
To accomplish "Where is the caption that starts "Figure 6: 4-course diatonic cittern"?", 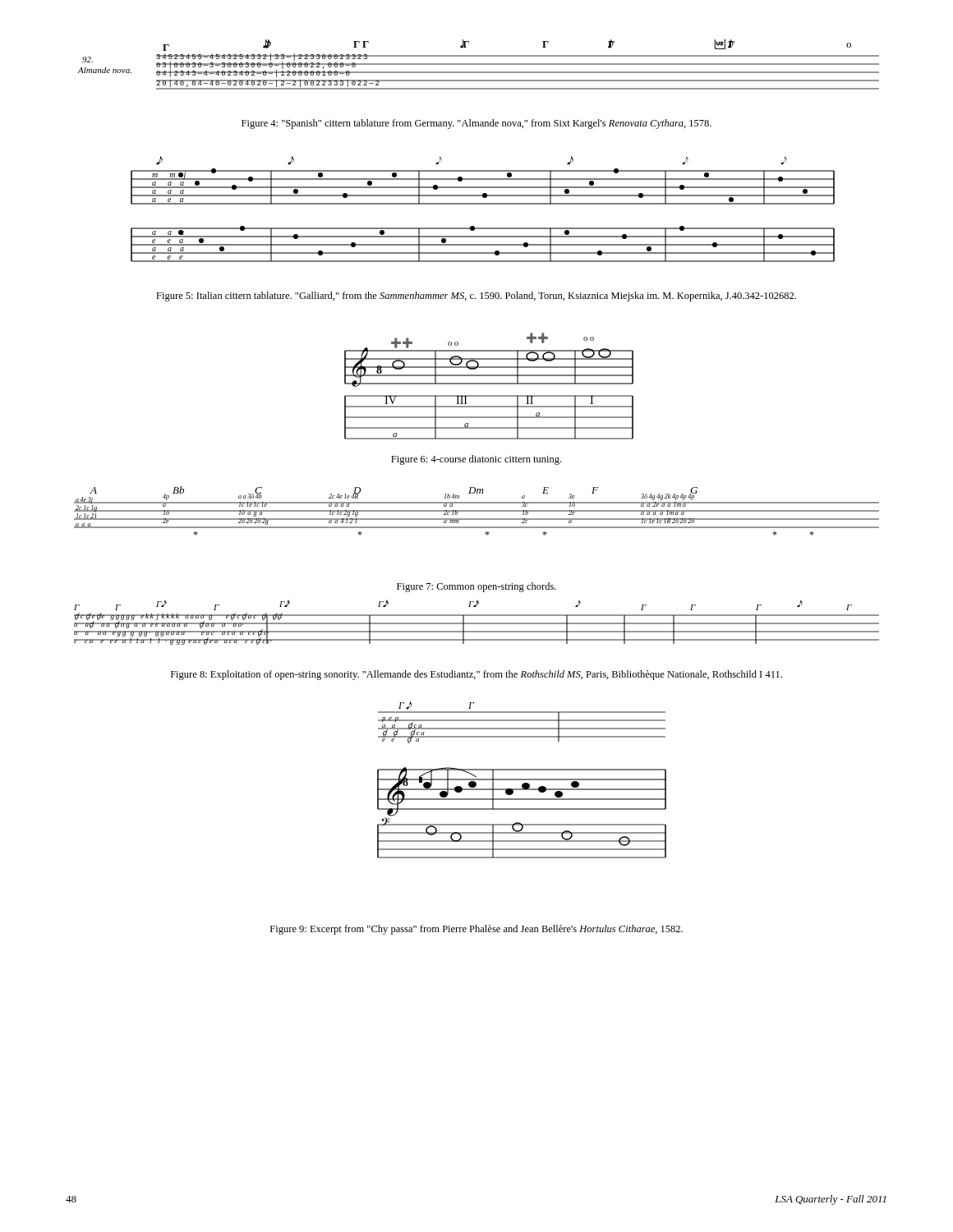I will [476, 459].
